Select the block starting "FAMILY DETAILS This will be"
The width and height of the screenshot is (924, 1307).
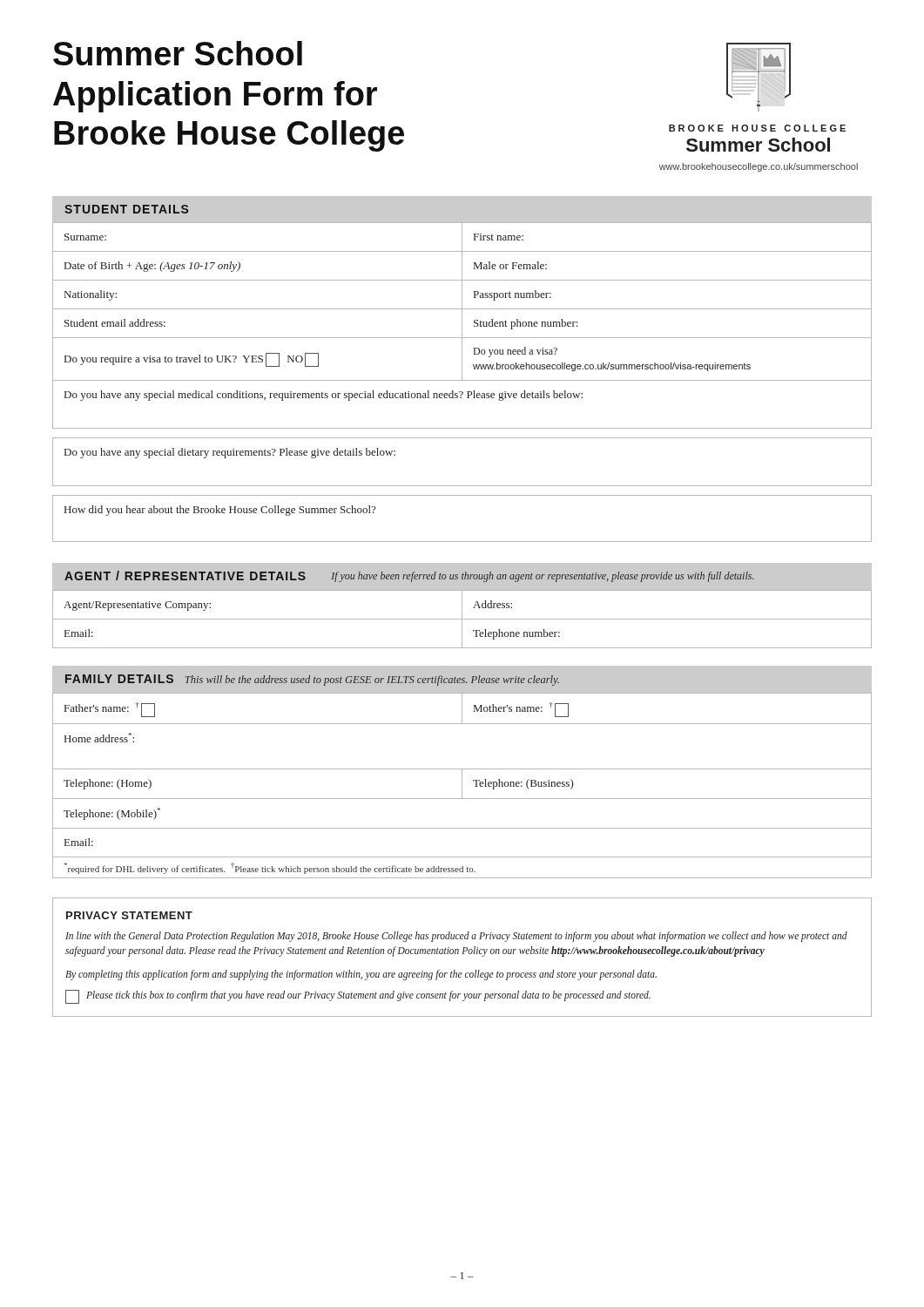(x=312, y=679)
